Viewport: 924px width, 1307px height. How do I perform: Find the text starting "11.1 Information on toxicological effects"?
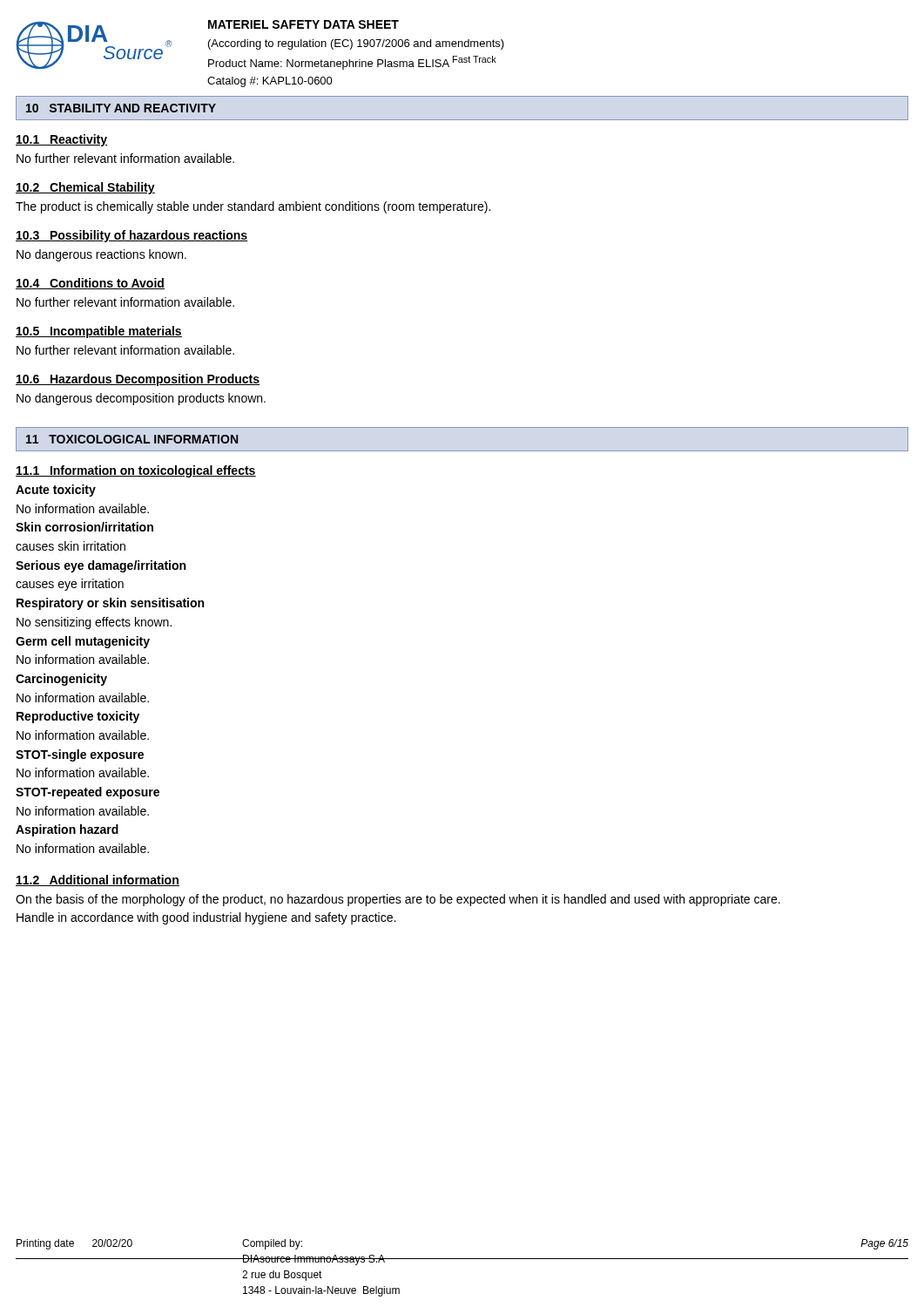[136, 471]
